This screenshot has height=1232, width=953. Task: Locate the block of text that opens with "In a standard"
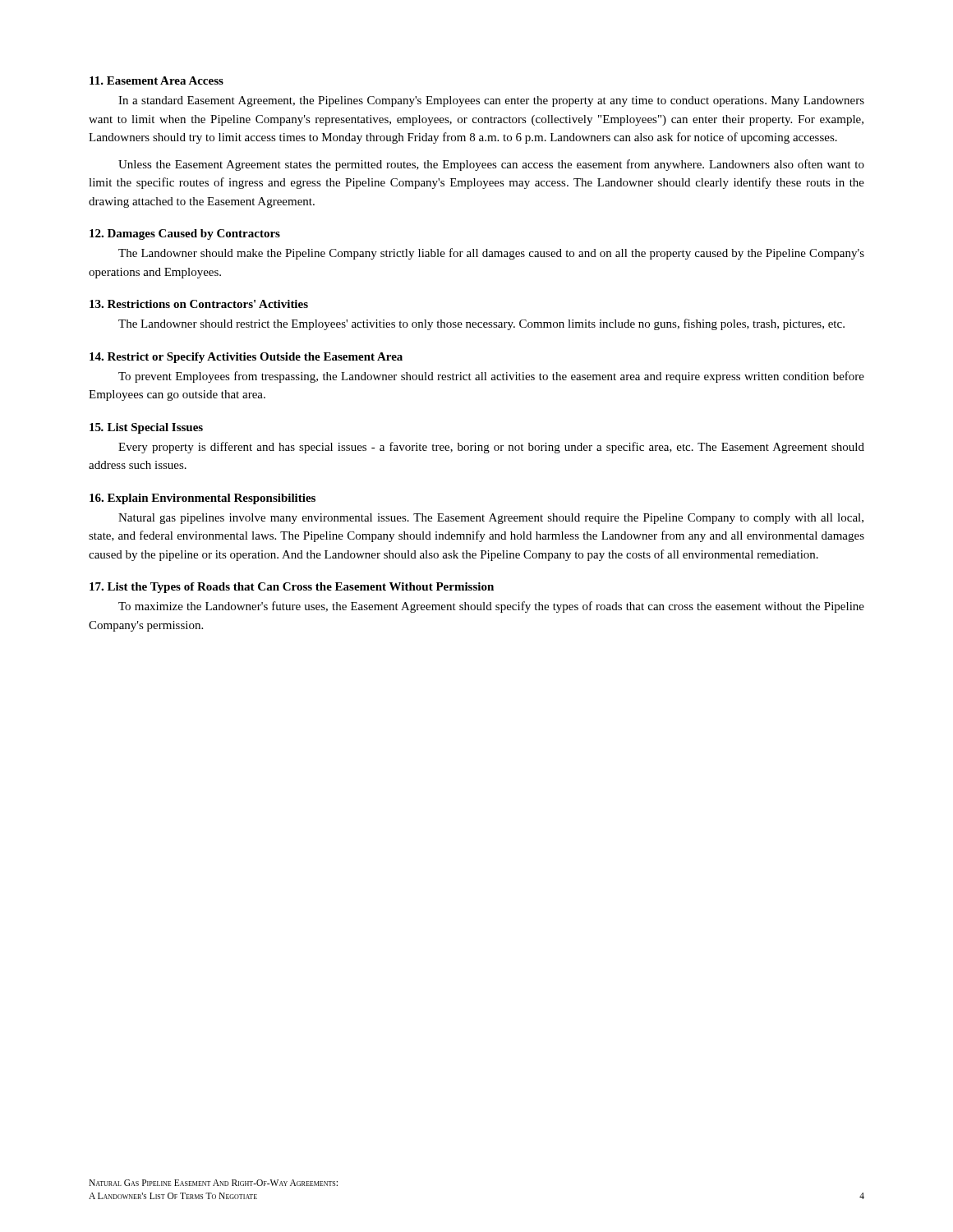pos(476,119)
